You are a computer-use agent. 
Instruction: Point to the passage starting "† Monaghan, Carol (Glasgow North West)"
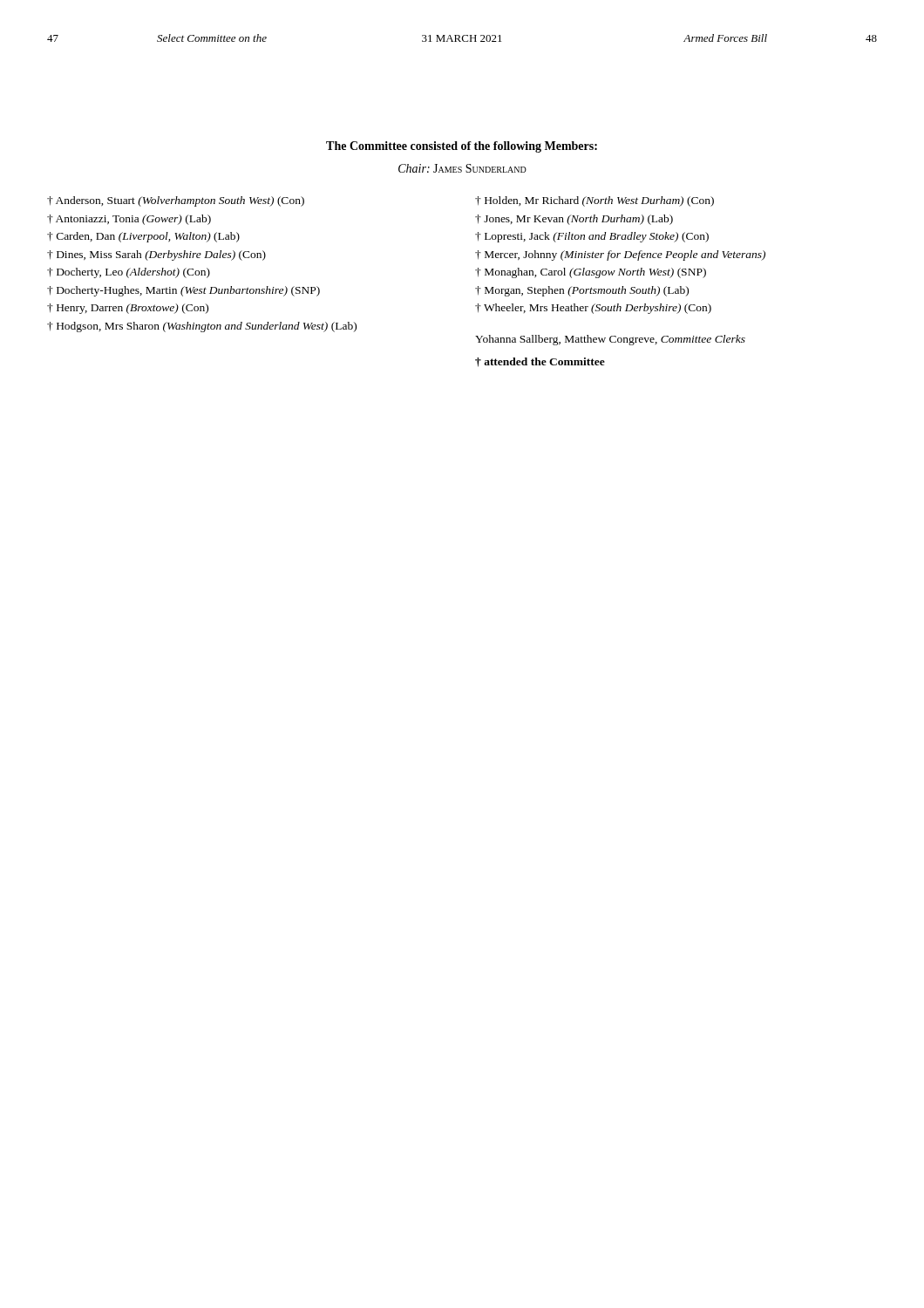point(591,272)
